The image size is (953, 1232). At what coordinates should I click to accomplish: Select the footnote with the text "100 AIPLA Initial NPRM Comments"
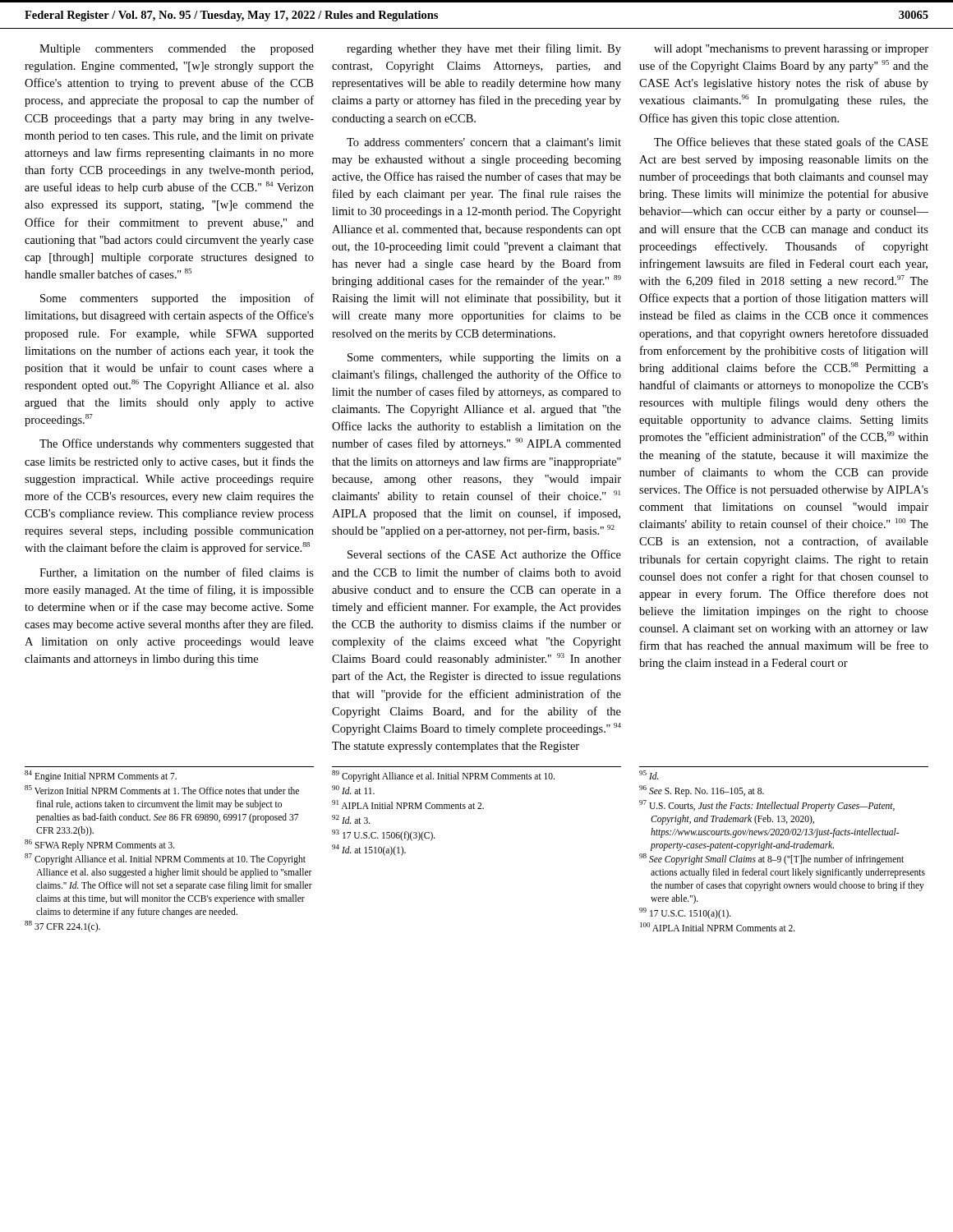[717, 927]
